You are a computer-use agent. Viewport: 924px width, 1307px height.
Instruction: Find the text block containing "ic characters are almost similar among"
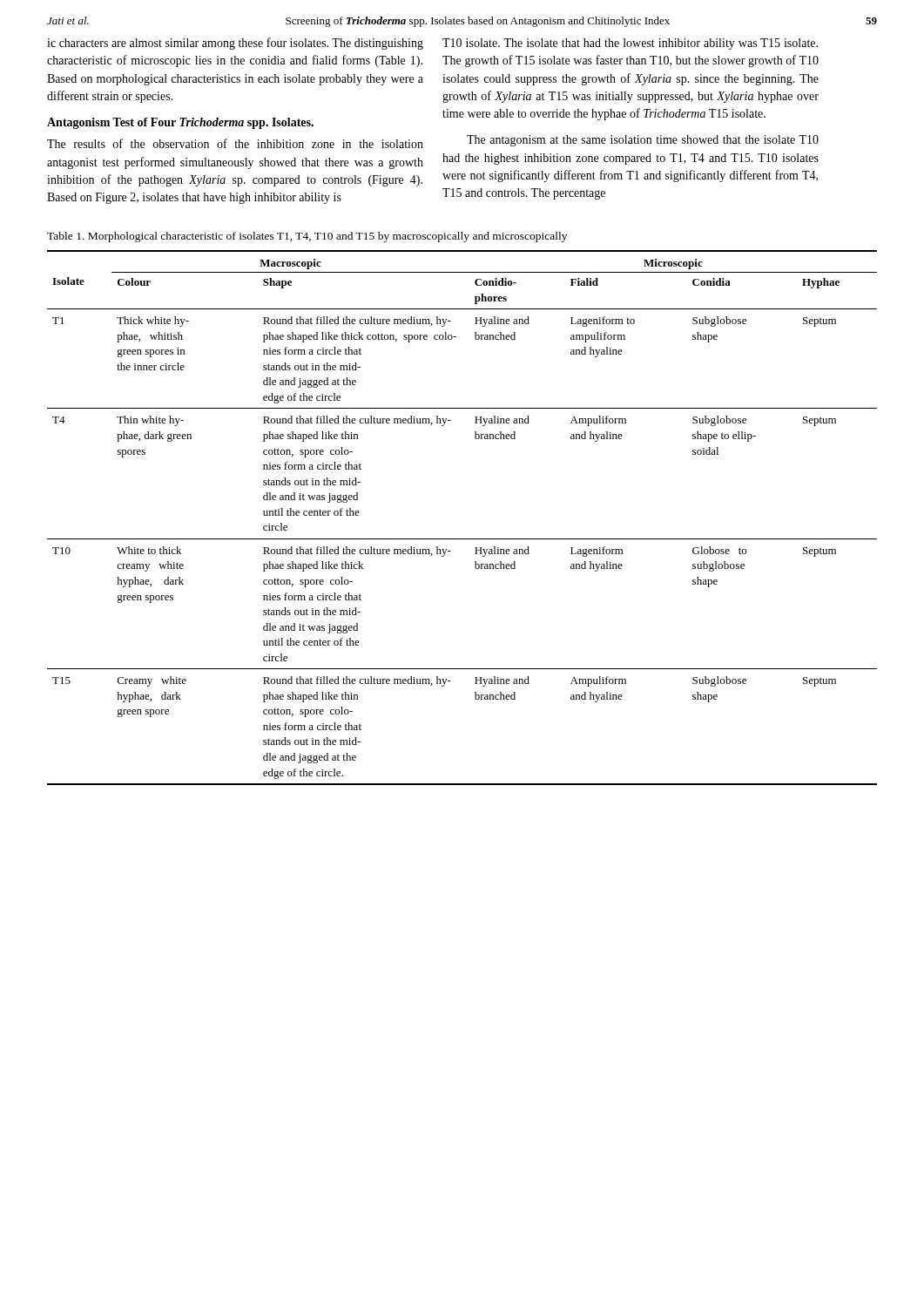[x=235, y=70]
